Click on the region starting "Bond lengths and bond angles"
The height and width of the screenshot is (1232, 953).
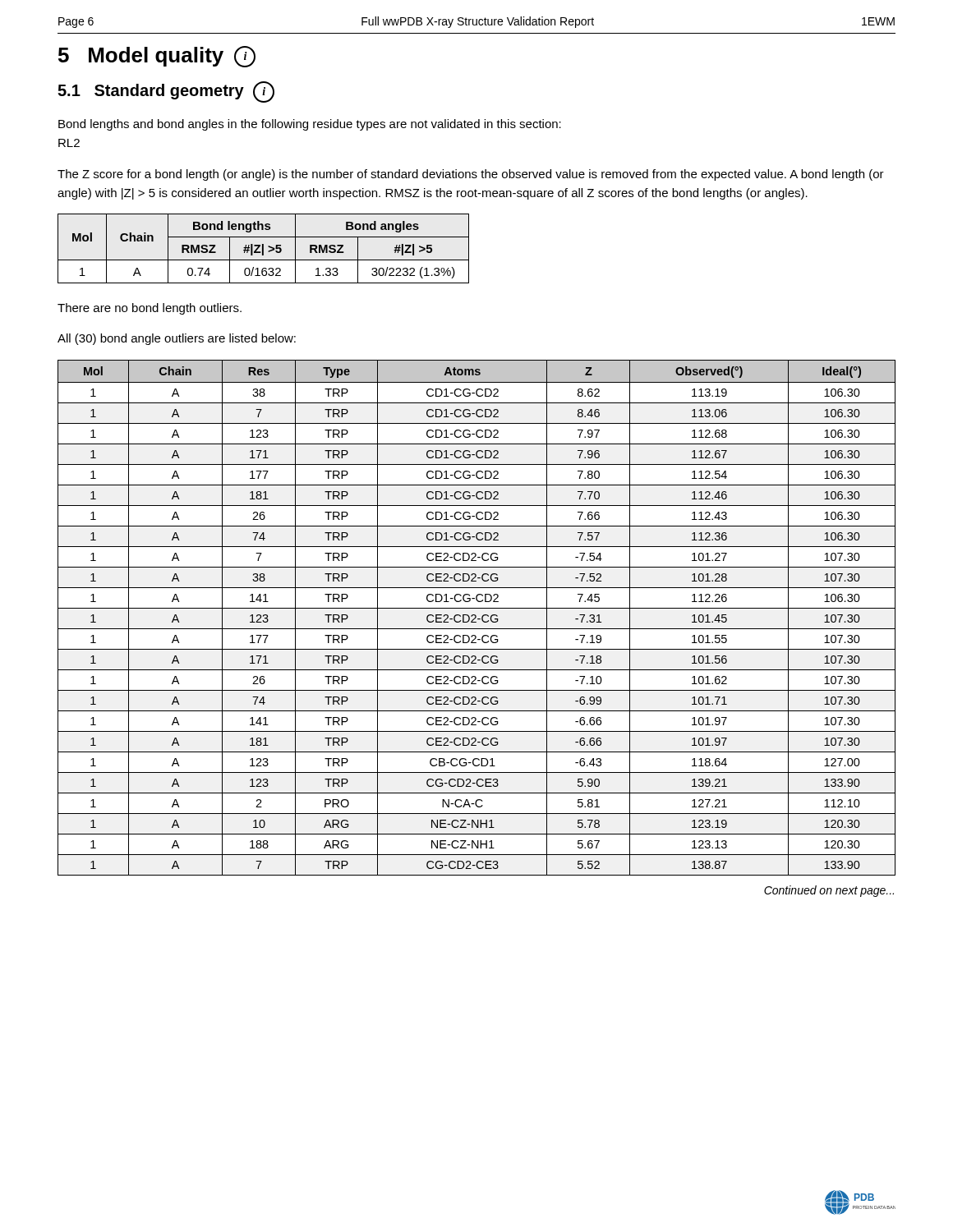tap(310, 133)
